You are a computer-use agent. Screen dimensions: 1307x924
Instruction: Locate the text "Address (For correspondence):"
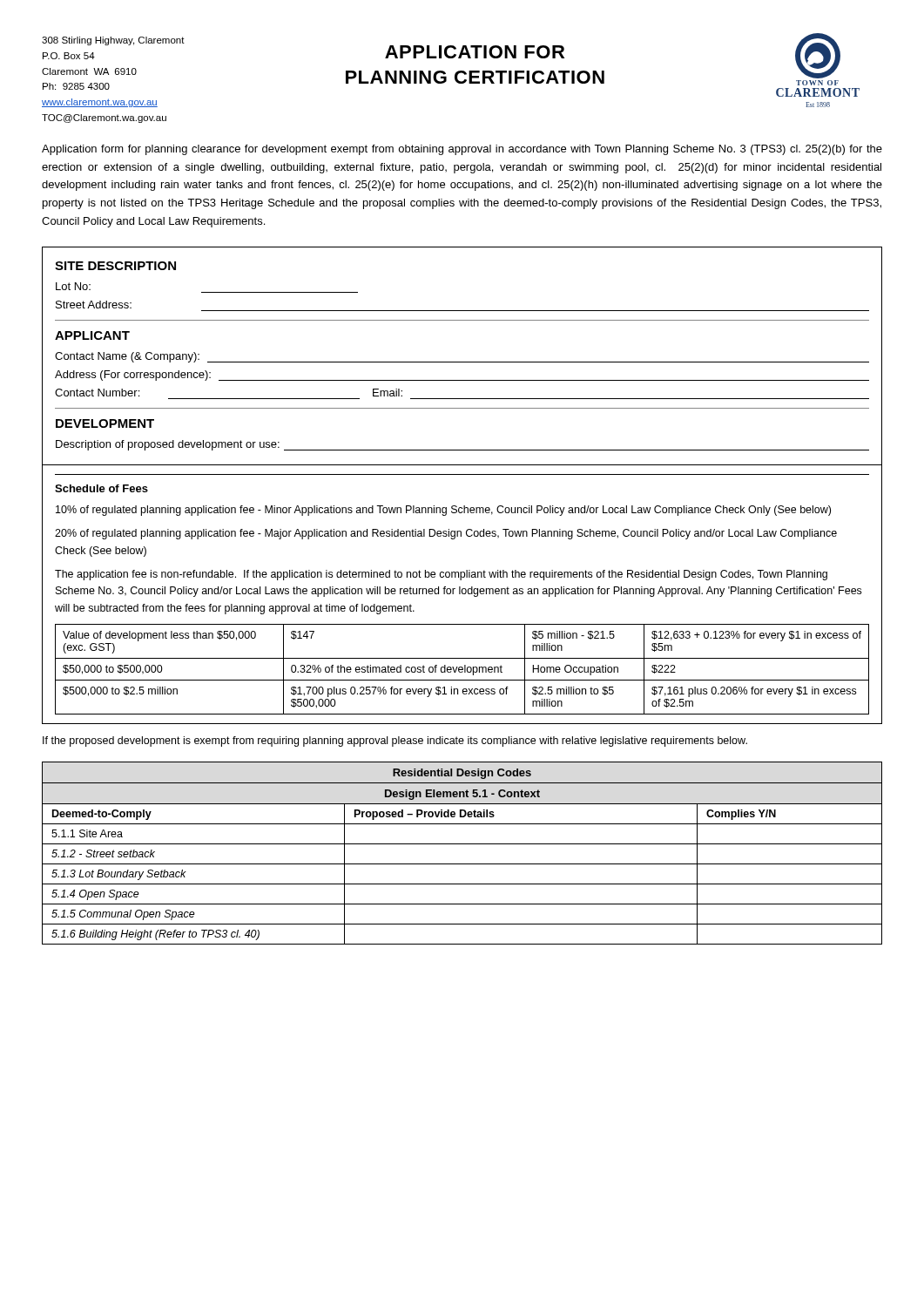[133, 374]
